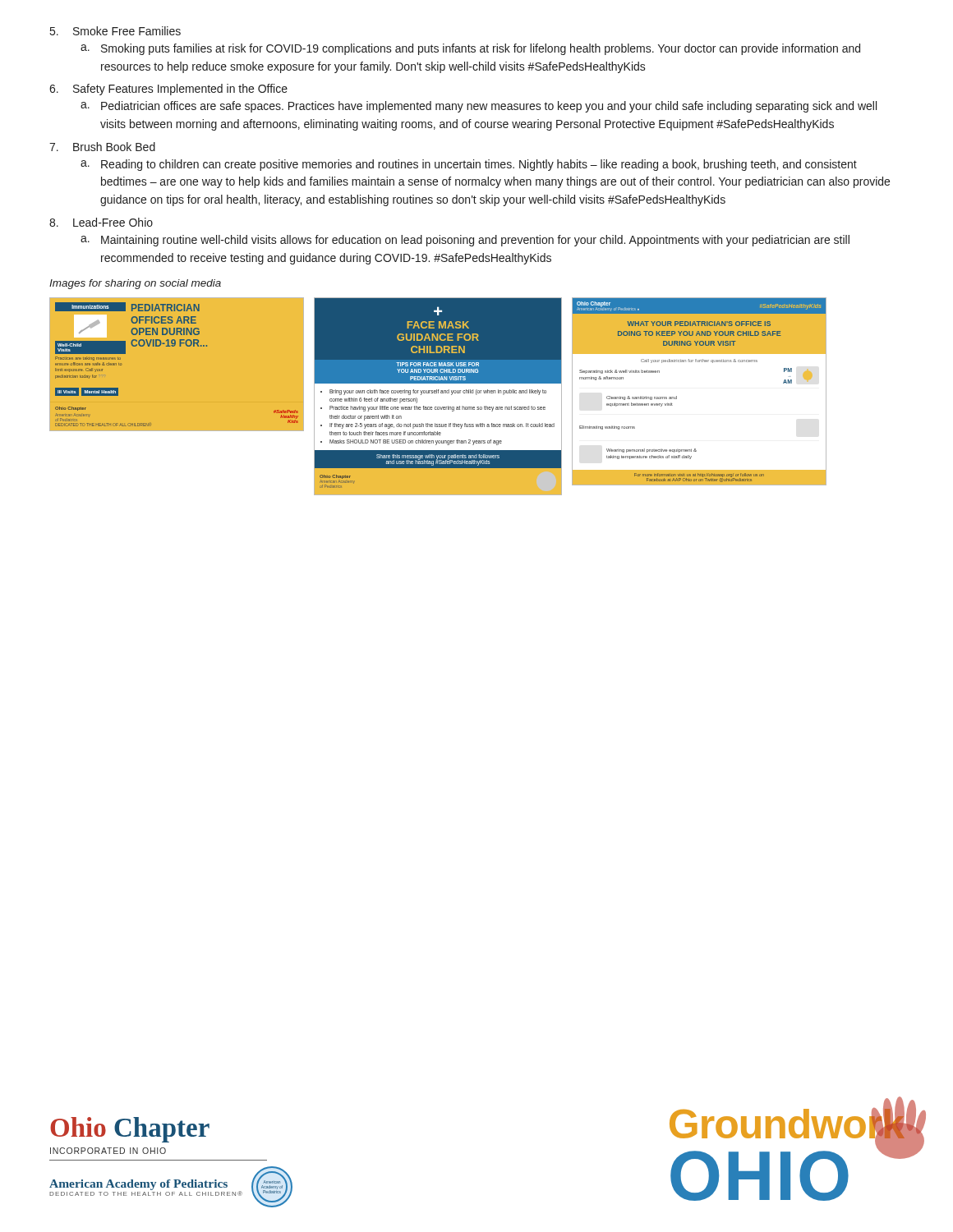Select the list item containing "5. Smoke Free Families a. Smoking"
The image size is (953, 1232).
click(x=476, y=50)
